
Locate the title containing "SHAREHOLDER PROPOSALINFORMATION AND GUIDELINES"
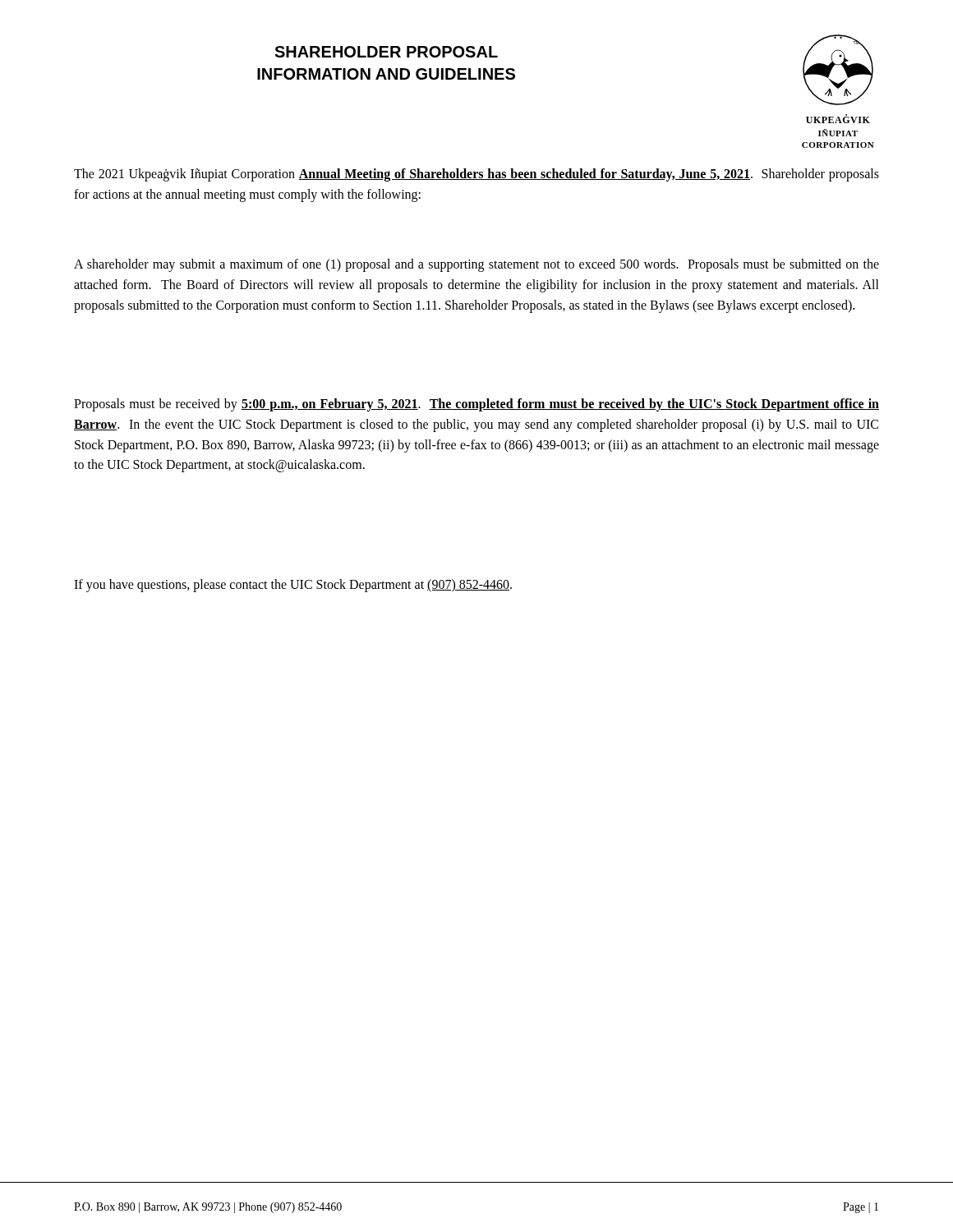click(386, 63)
